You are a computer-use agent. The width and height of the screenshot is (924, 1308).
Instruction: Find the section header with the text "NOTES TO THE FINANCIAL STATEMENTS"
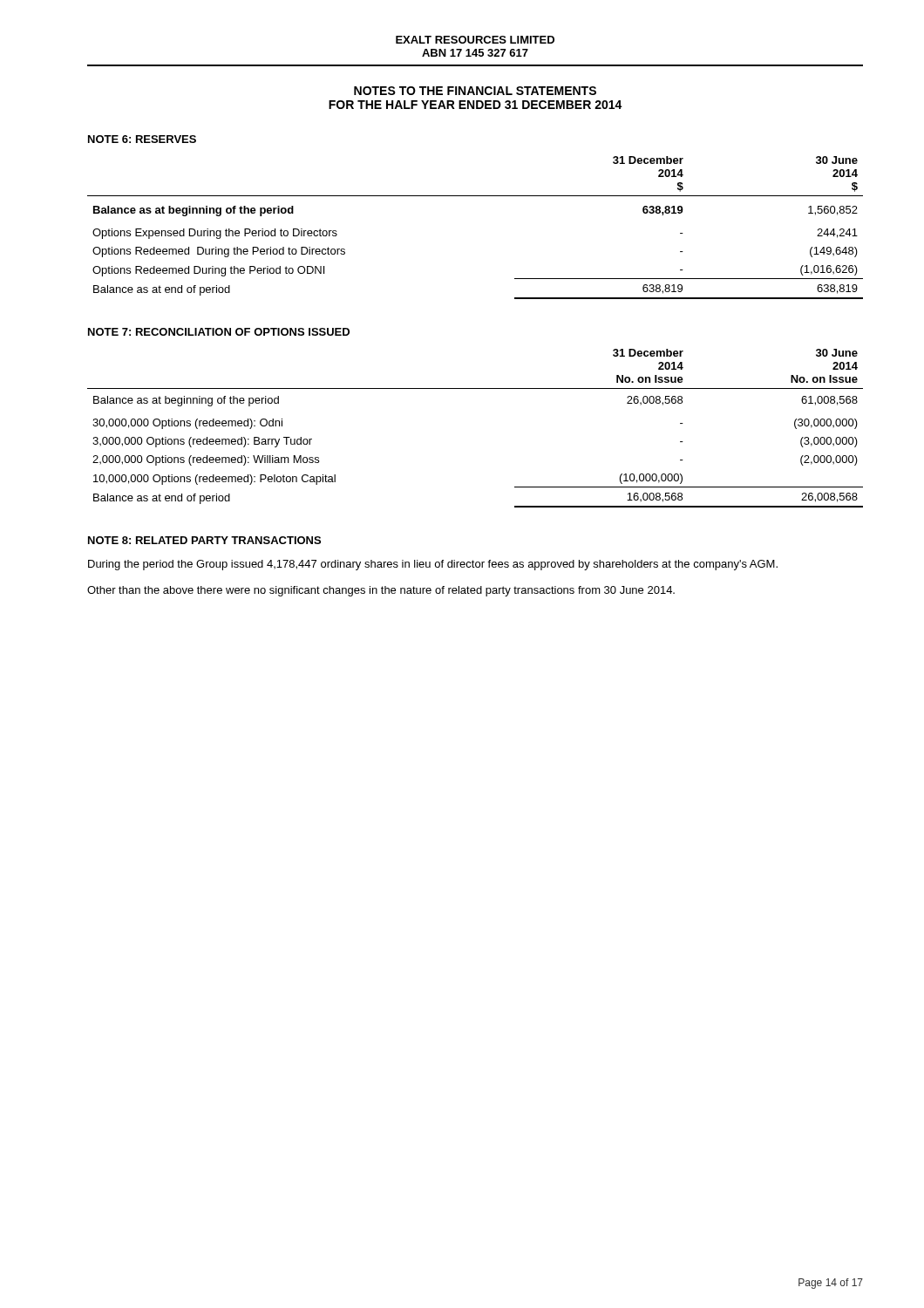pyautogui.click(x=475, y=98)
